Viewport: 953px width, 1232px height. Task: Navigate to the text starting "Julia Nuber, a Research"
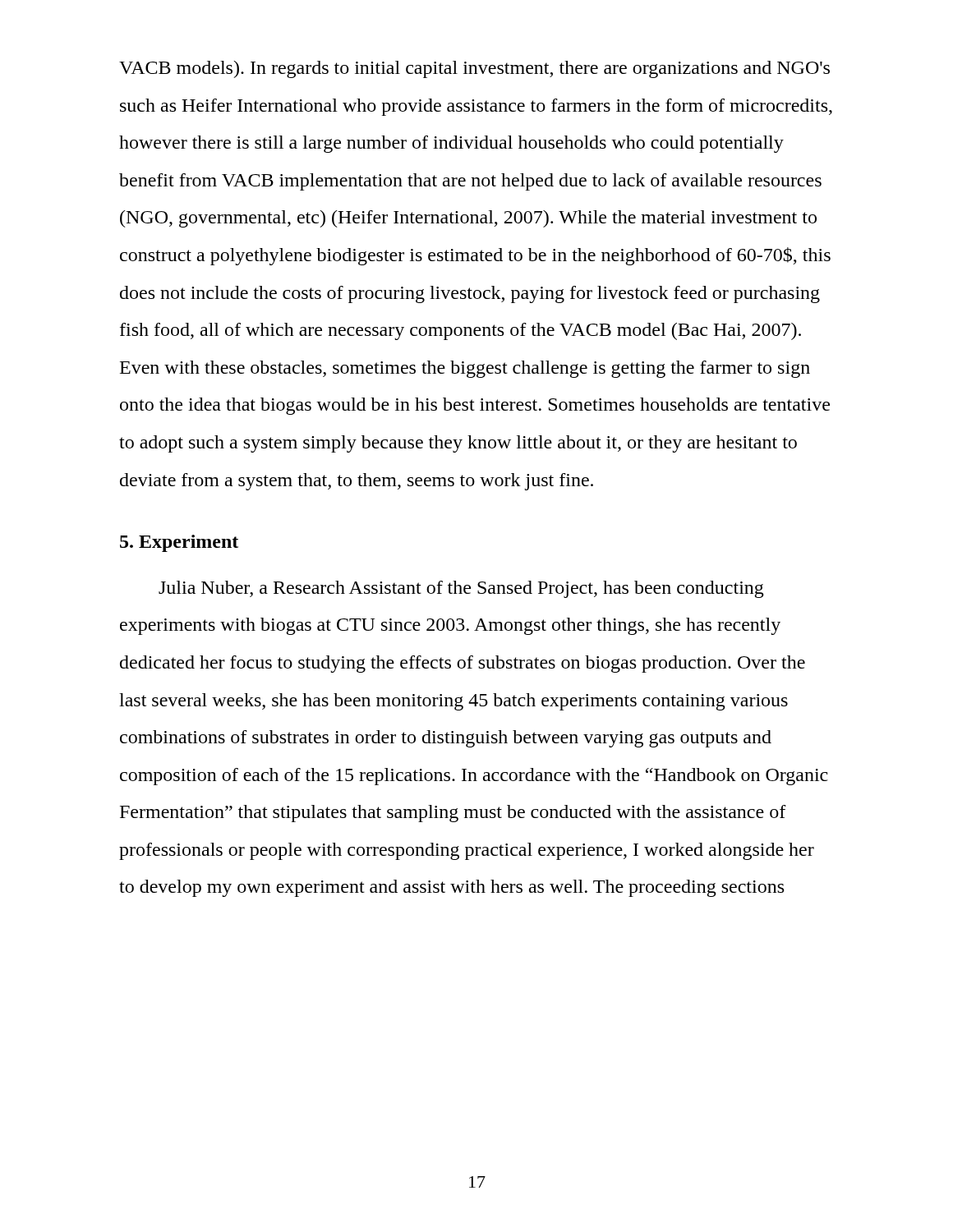(474, 737)
